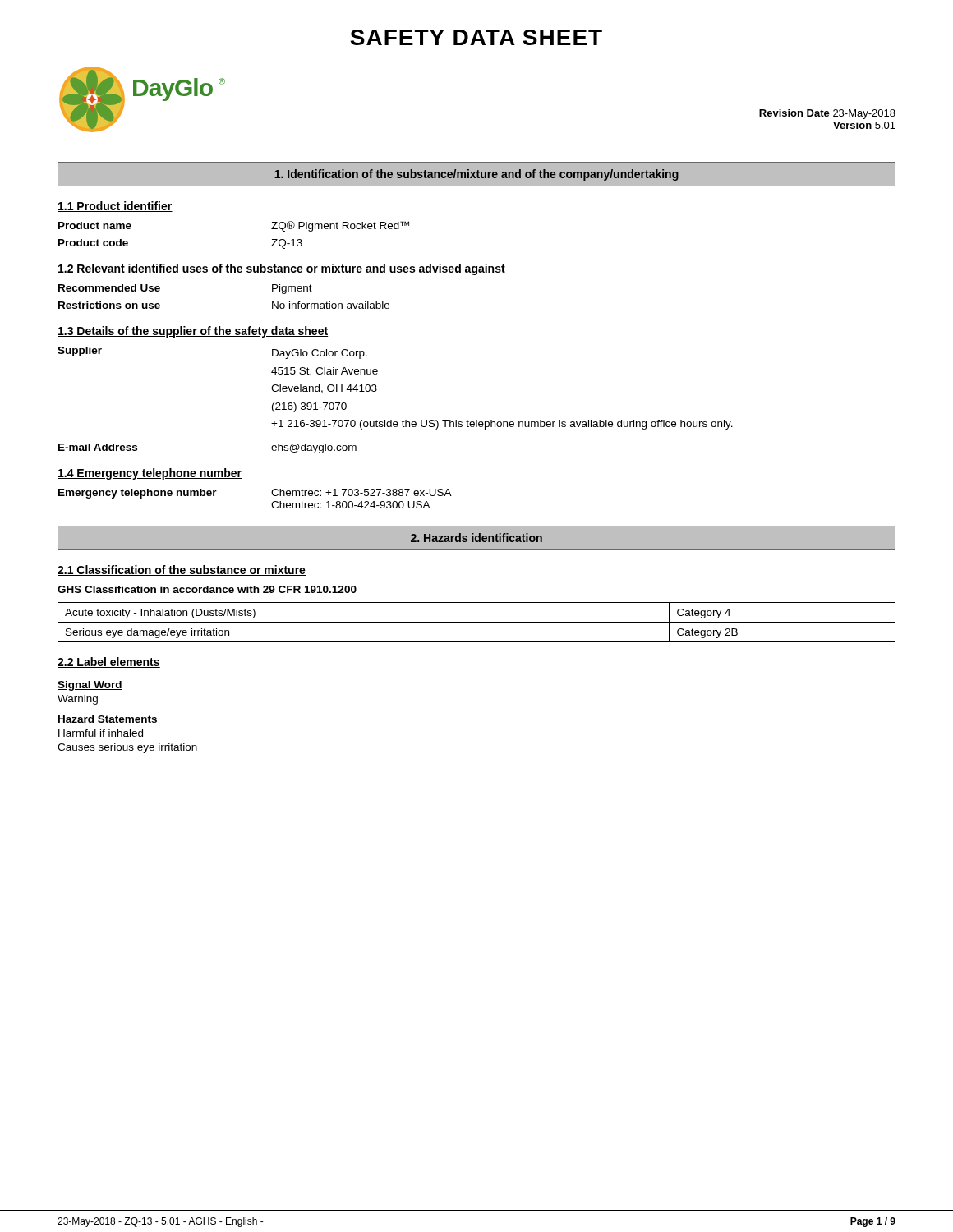953x1232 pixels.
Task: Click on the text that says "E-mail Address ehs@dayglo.com"
Action: 97,448
